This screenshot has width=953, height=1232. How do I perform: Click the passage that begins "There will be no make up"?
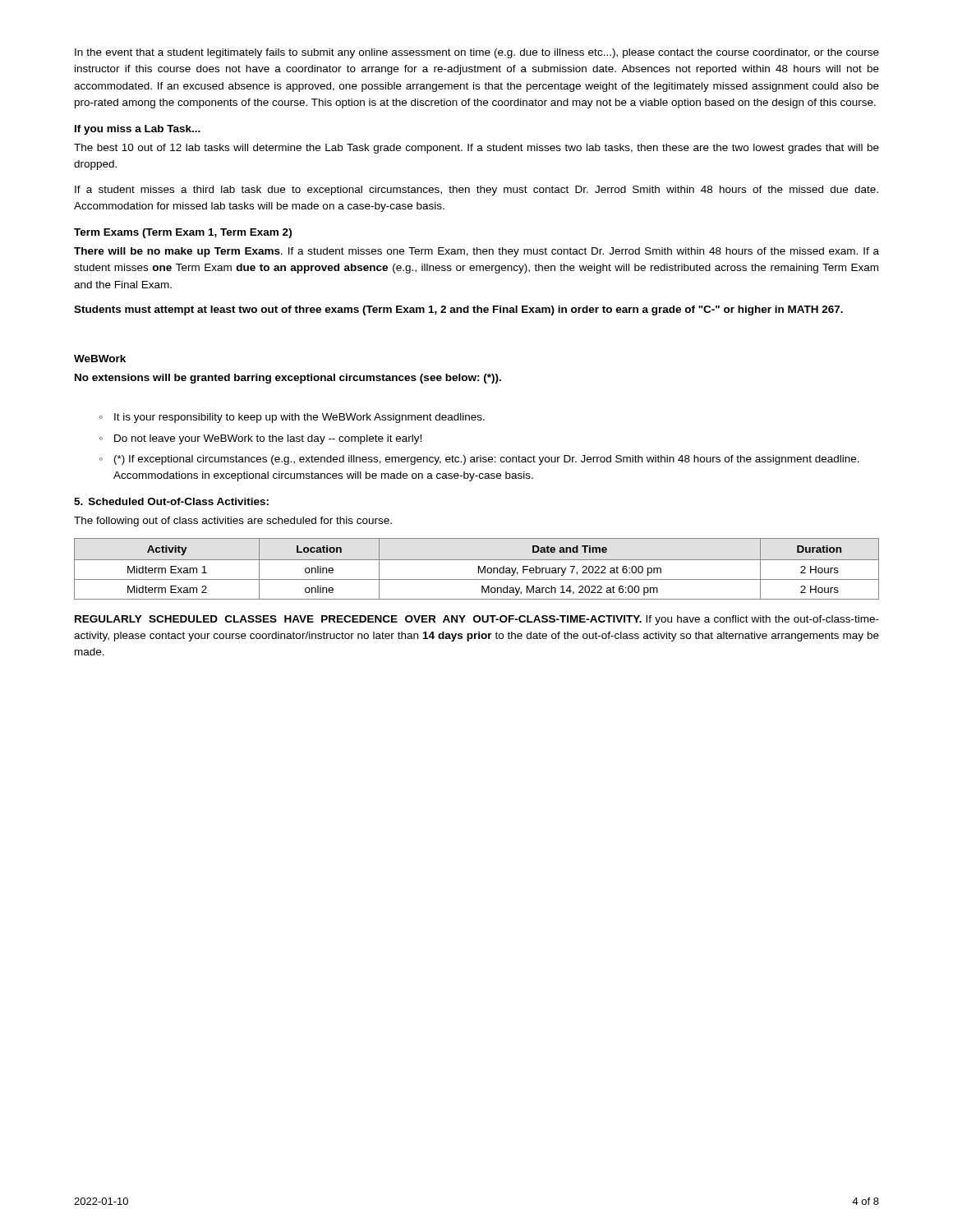pos(476,268)
